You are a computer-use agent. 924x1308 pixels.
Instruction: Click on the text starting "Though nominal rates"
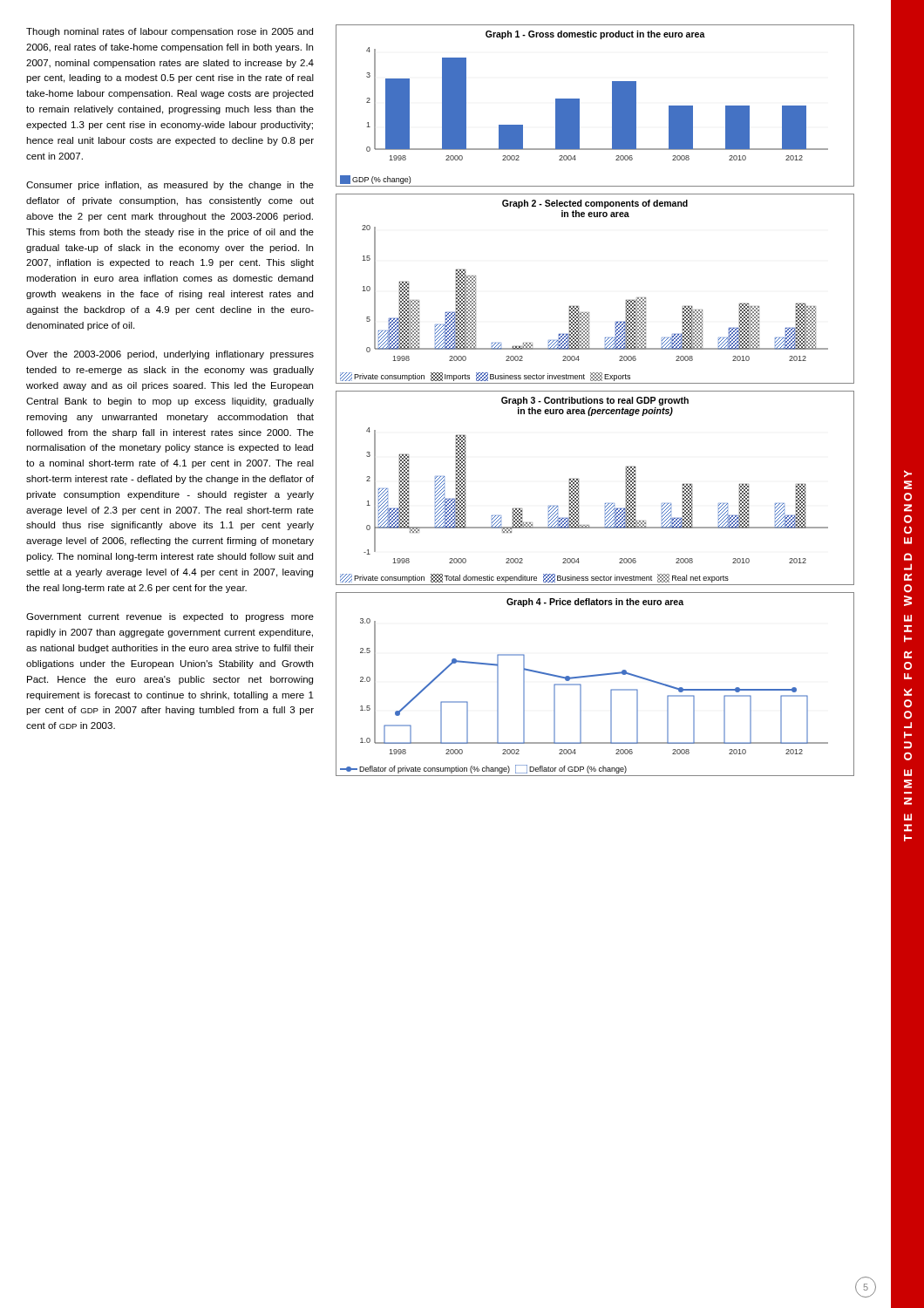coord(170,94)
